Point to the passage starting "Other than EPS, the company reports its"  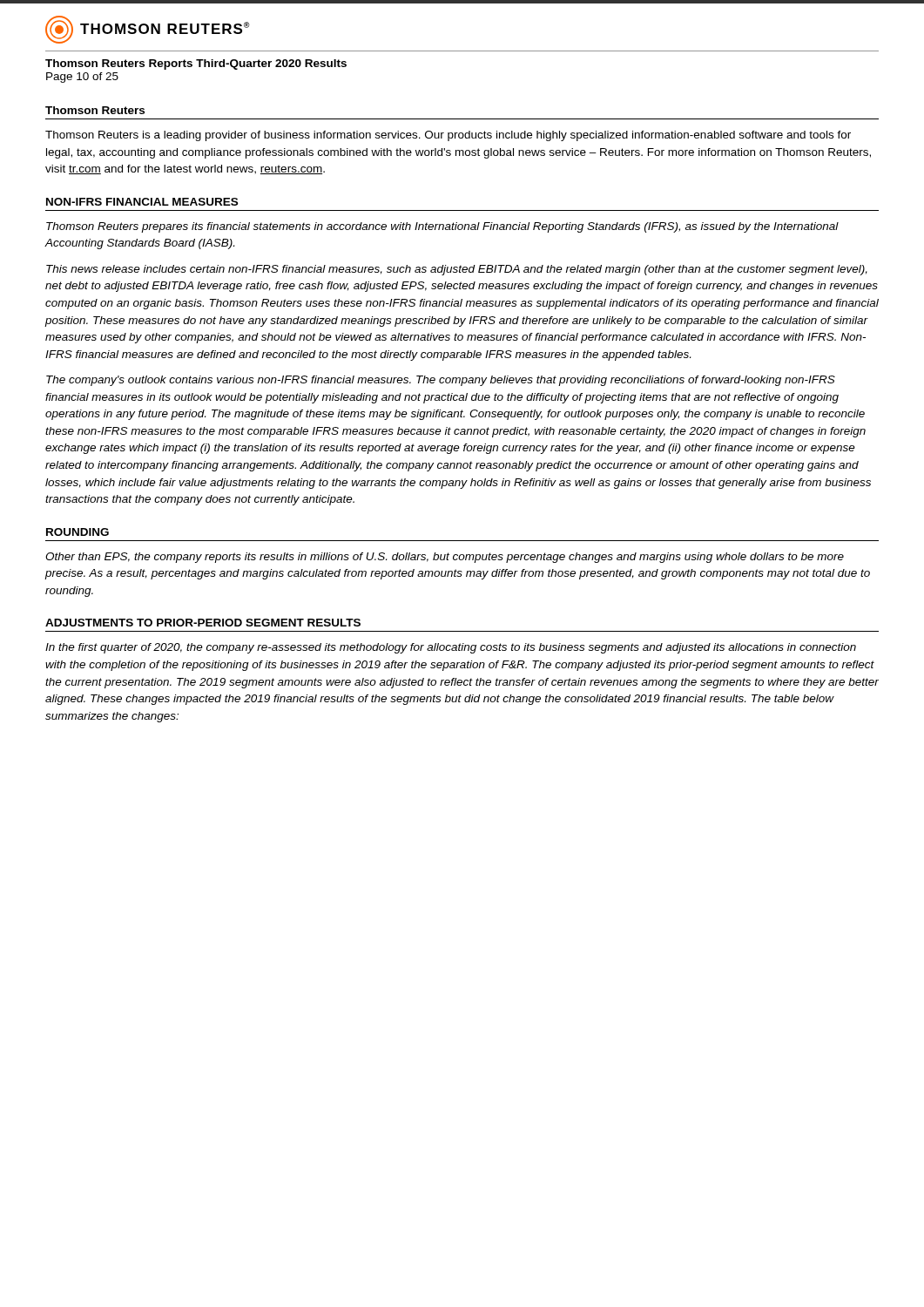458,573
